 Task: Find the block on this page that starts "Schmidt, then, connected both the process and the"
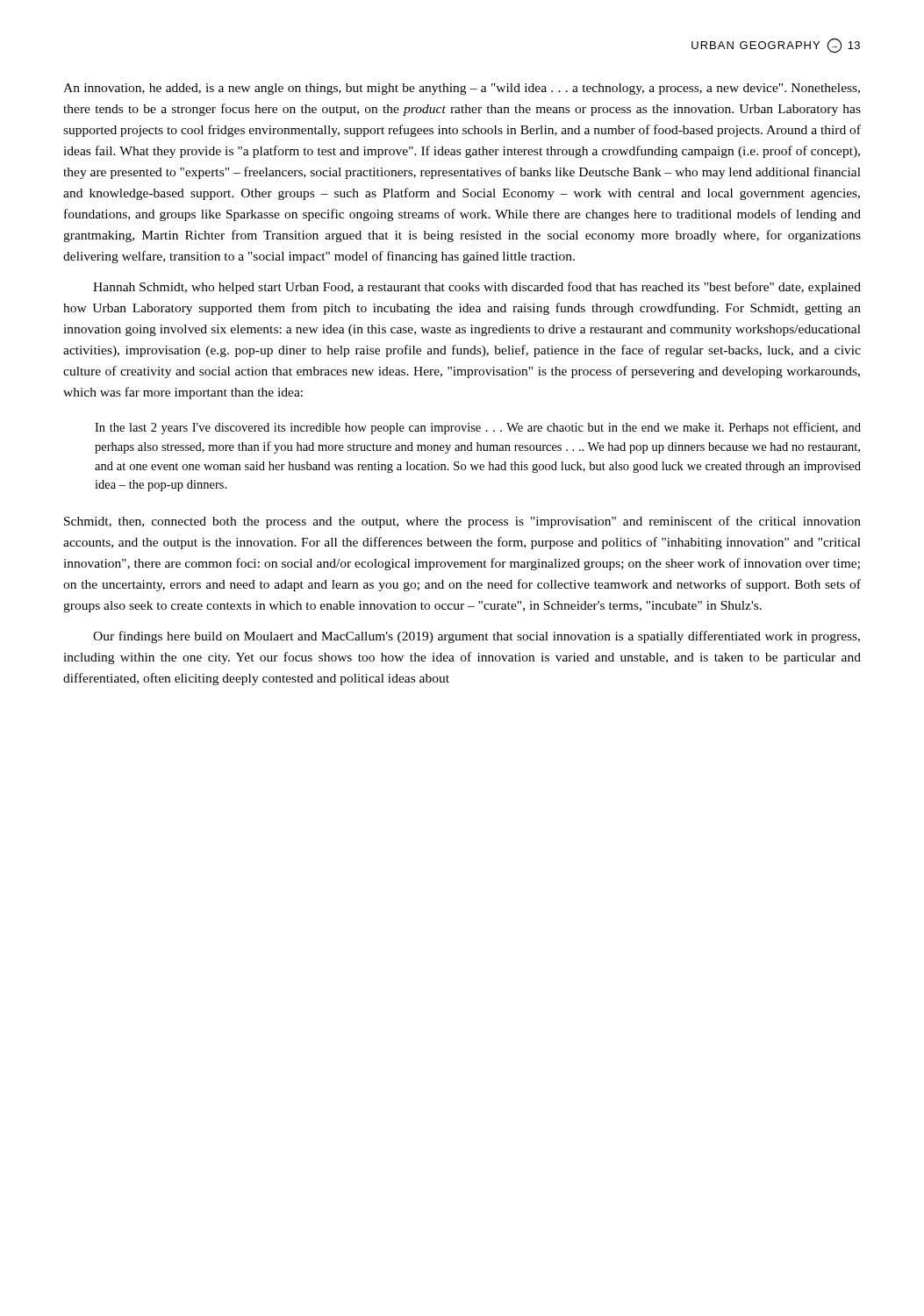462,564
